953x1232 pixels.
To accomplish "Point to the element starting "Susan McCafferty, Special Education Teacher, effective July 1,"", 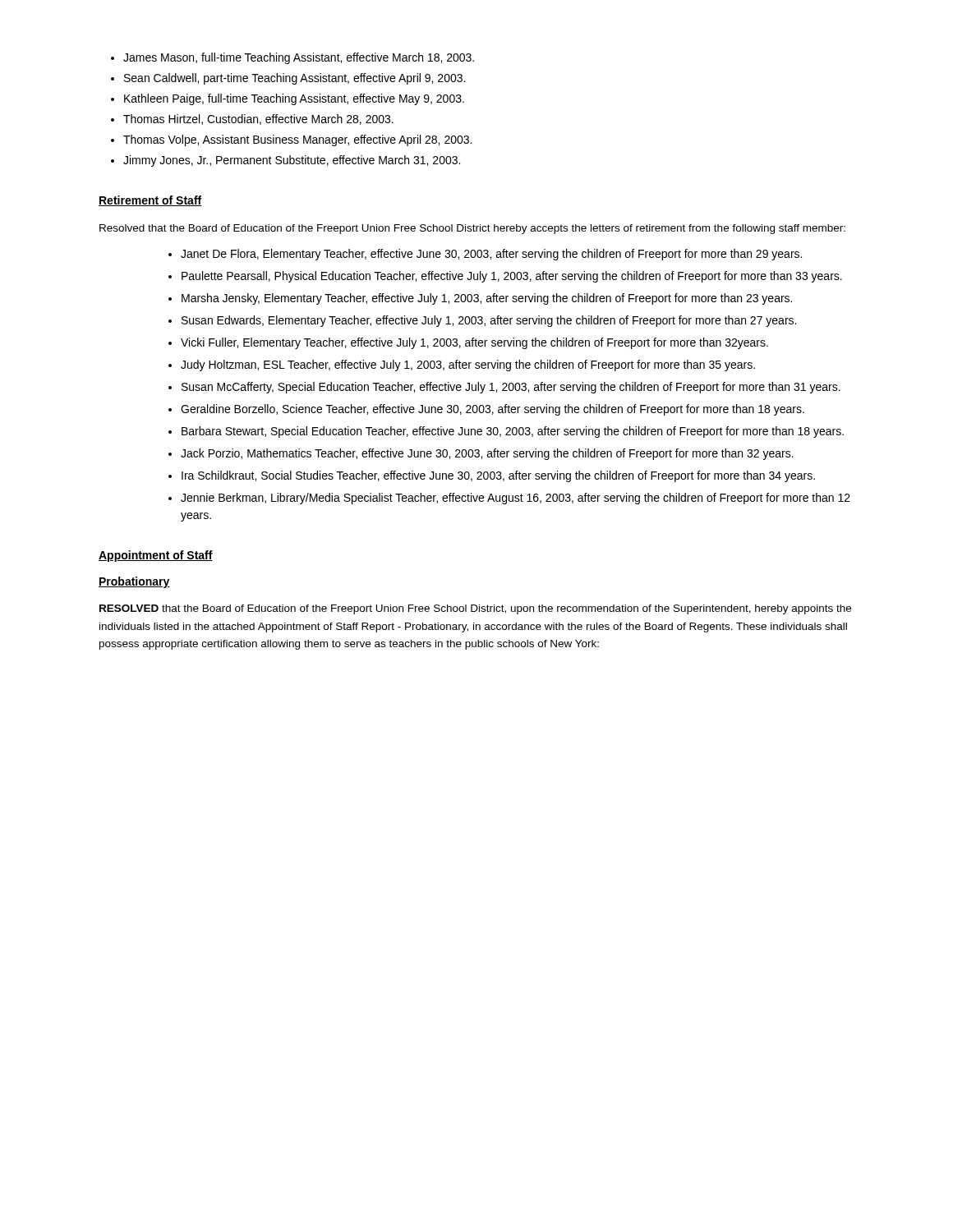I will pos(511,387).
